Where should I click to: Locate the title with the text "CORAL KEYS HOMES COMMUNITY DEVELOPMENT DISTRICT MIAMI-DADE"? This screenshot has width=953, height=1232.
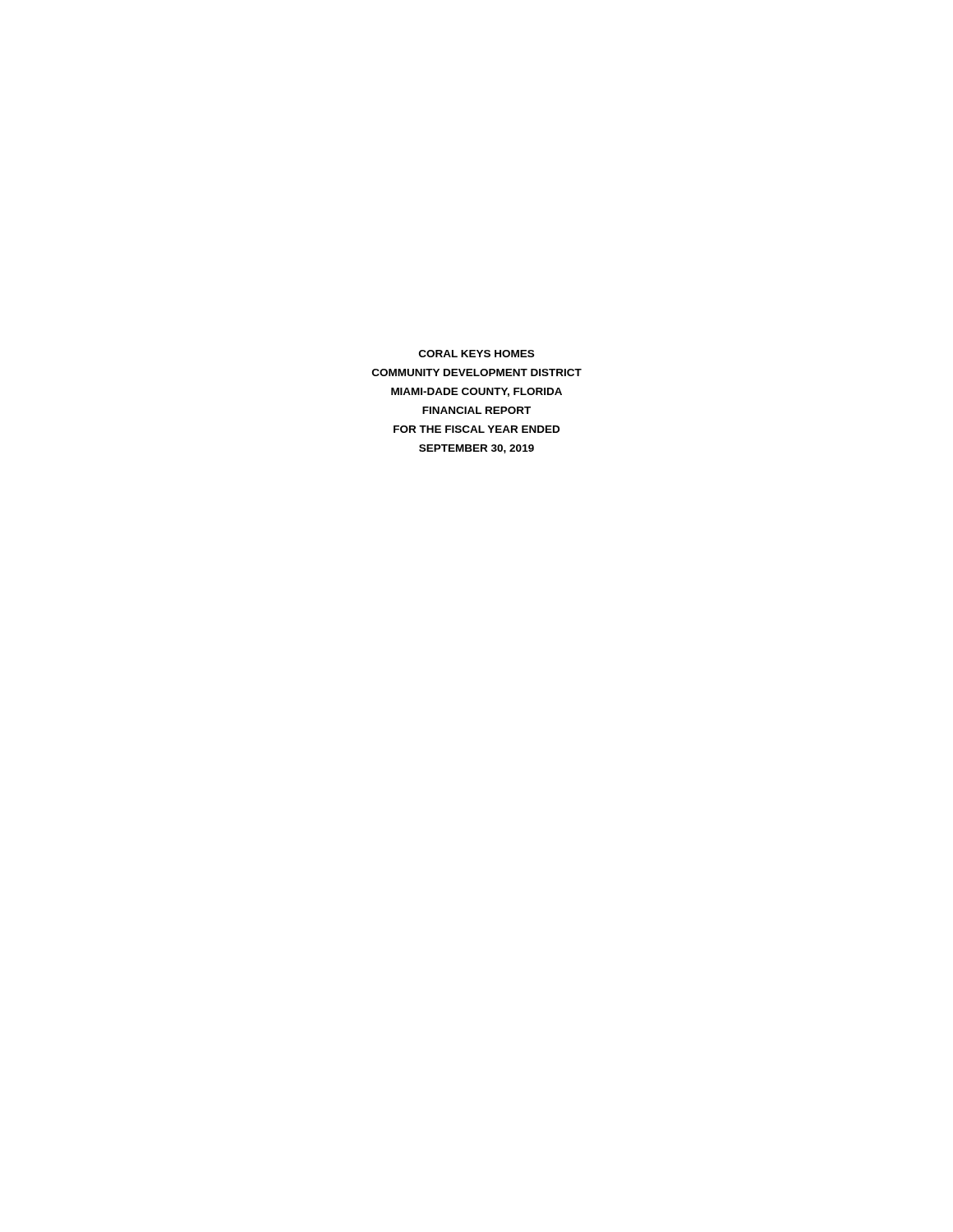click(x=476, y=401)
